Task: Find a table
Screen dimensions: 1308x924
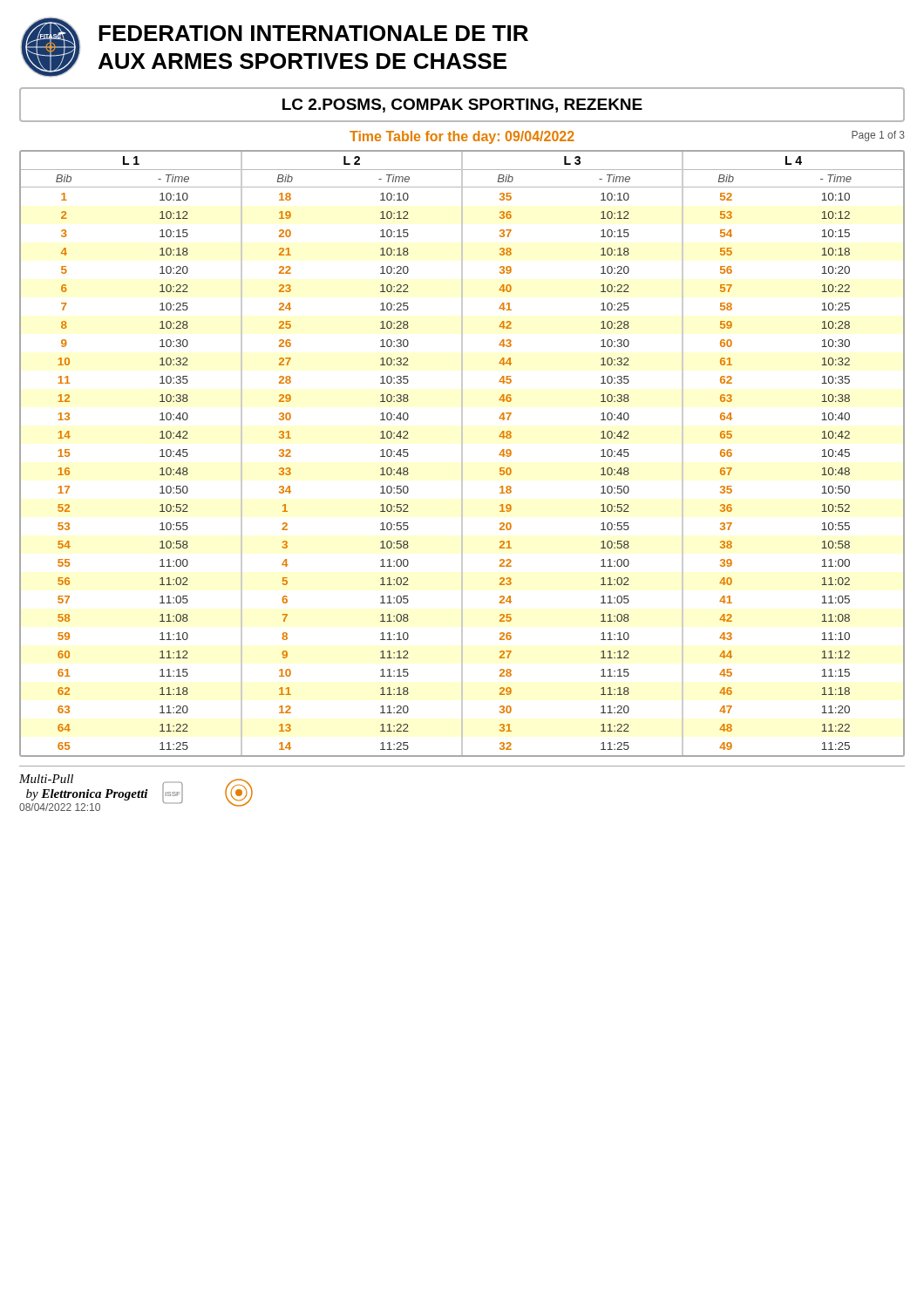Action: (462, 453)
